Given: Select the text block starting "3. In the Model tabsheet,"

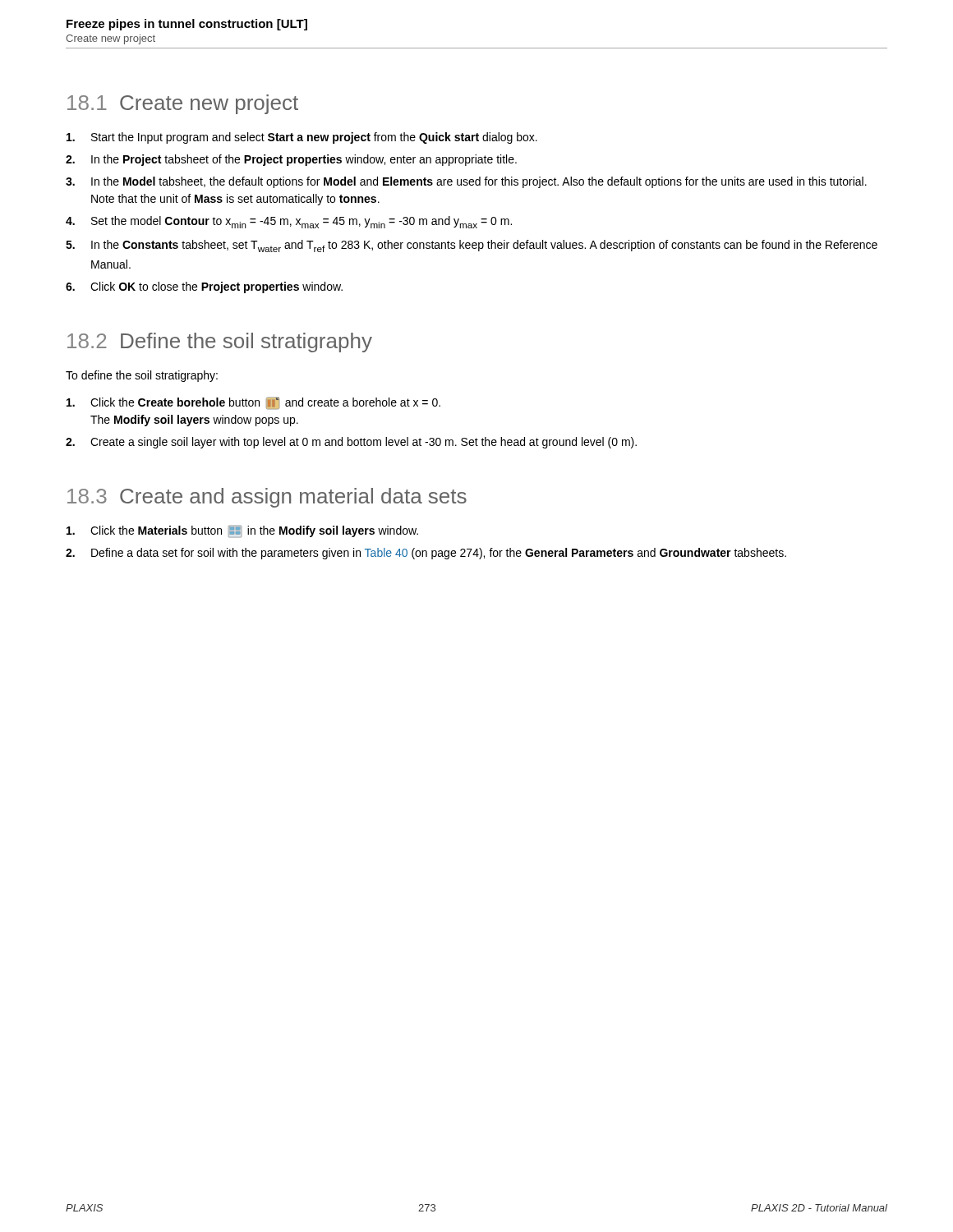Looking at the screenshot, I should 476,191.
